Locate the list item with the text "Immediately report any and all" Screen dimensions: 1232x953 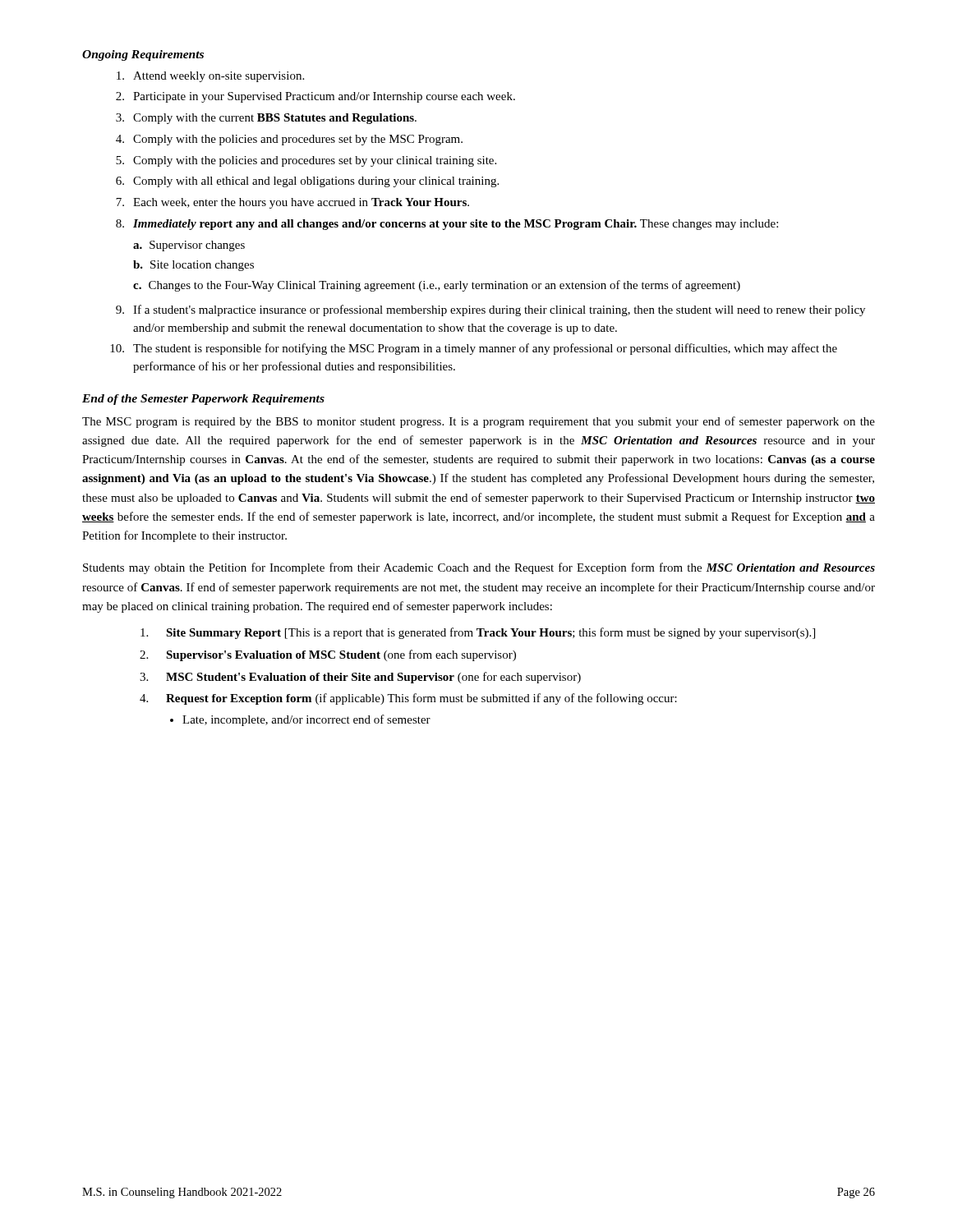(456, 225)
